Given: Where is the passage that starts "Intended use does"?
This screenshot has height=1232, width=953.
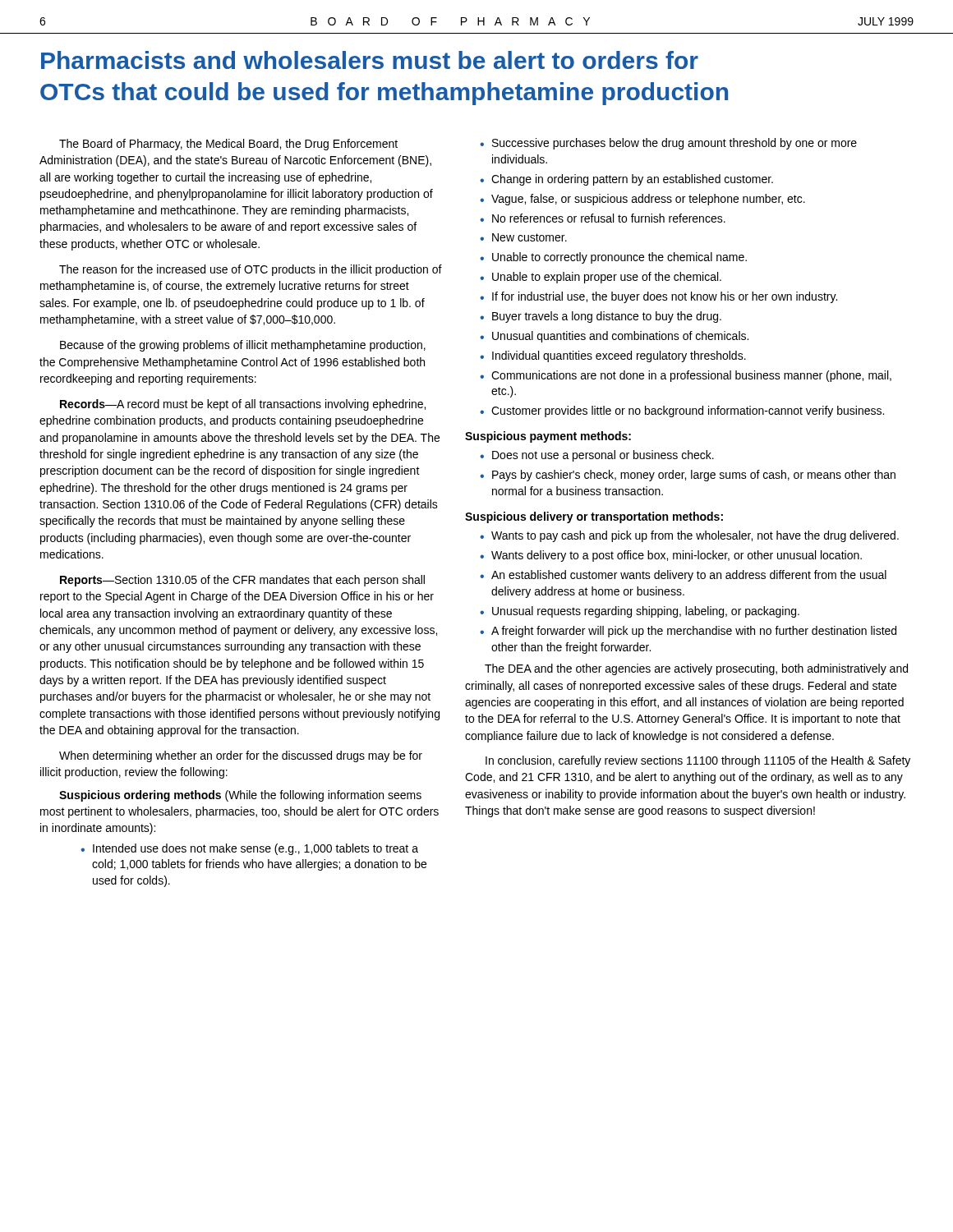Looking at the screenshot, I should point(254,865).
